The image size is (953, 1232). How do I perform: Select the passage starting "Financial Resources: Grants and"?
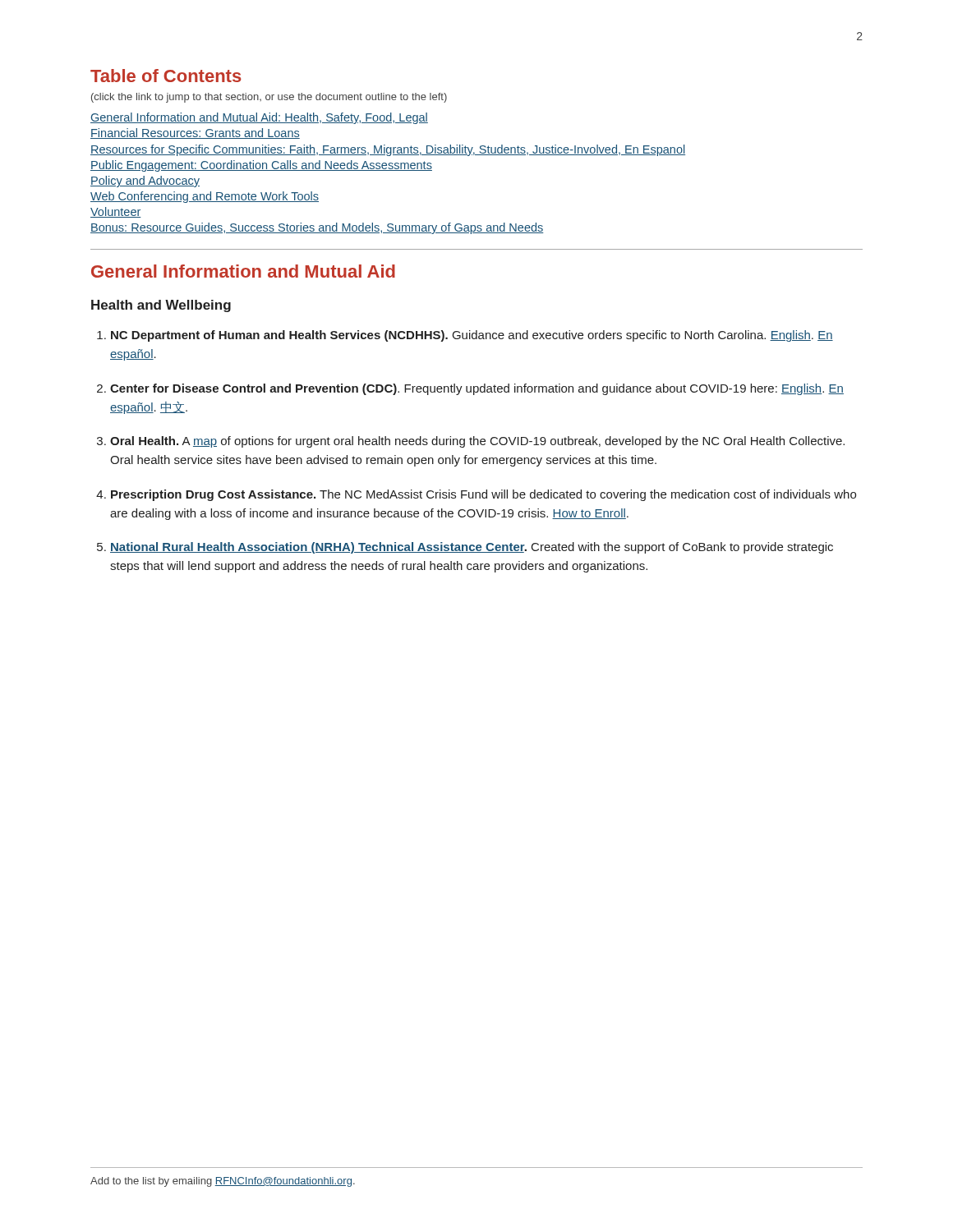coord(195,133)
